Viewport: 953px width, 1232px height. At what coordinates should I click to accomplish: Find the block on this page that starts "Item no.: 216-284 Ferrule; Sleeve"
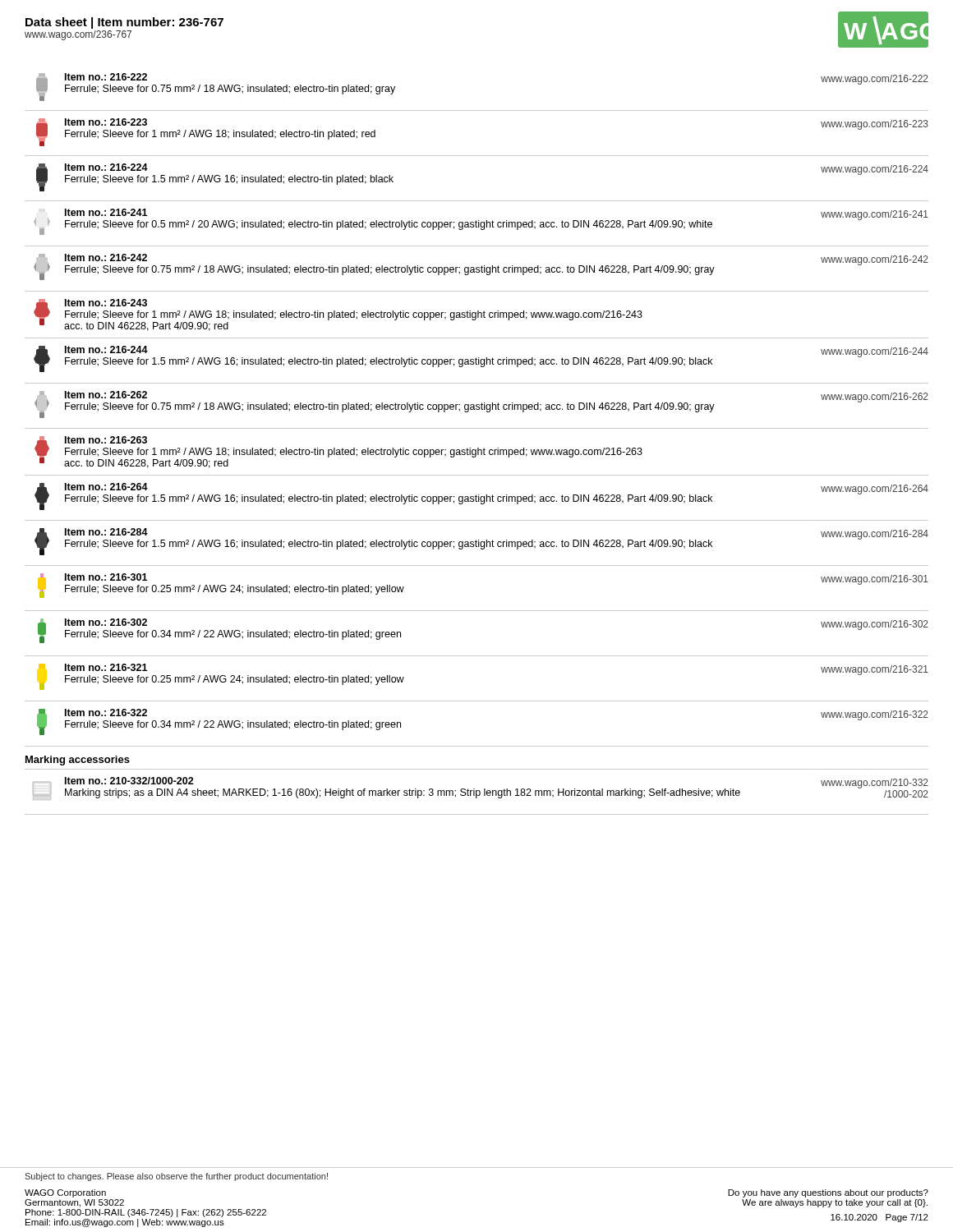(476, 542)
